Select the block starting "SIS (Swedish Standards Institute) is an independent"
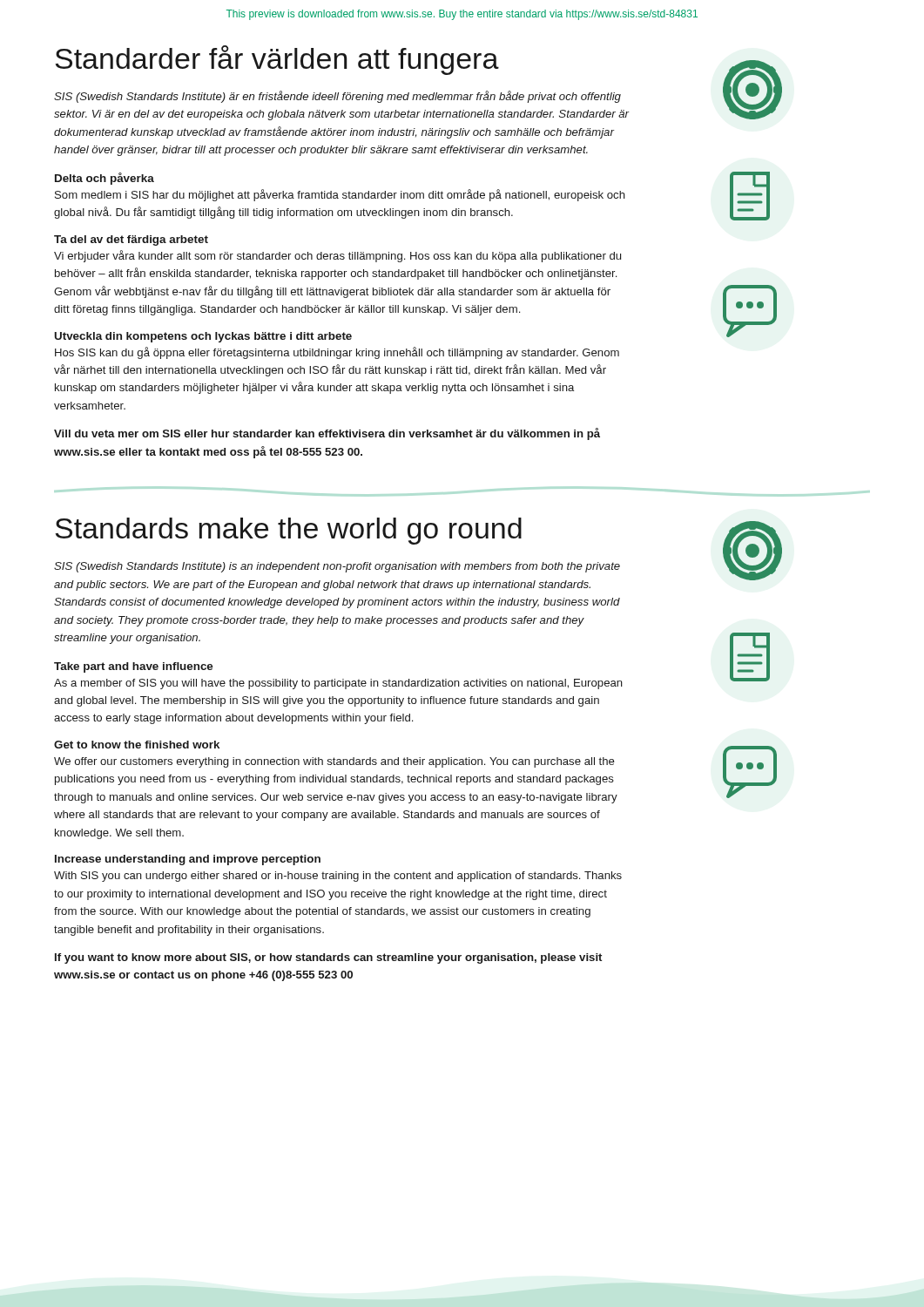Viewport: 924px width, 1307px height. [337, 602]
